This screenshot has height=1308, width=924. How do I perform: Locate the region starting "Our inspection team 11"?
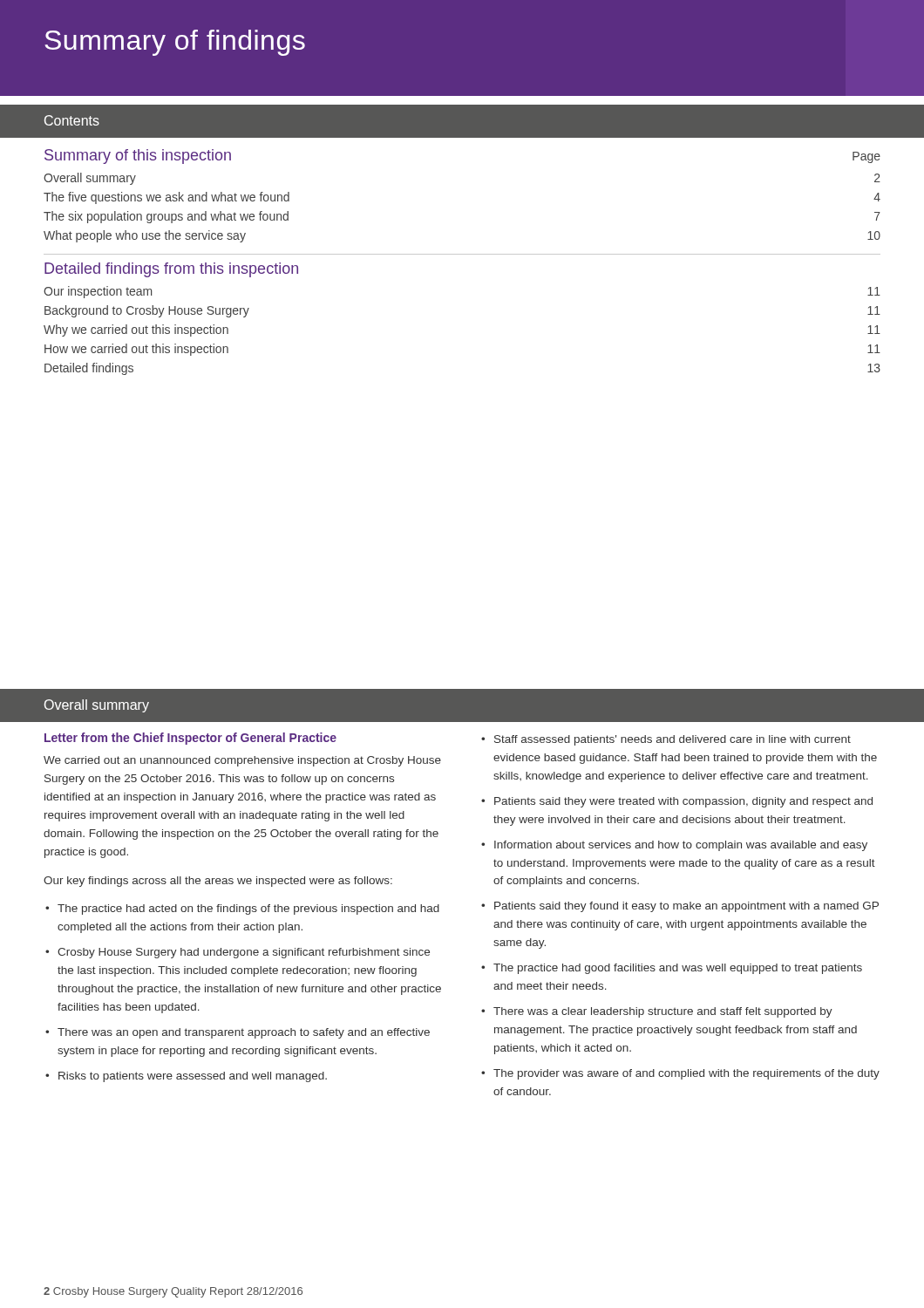click(x=98, y=292)
